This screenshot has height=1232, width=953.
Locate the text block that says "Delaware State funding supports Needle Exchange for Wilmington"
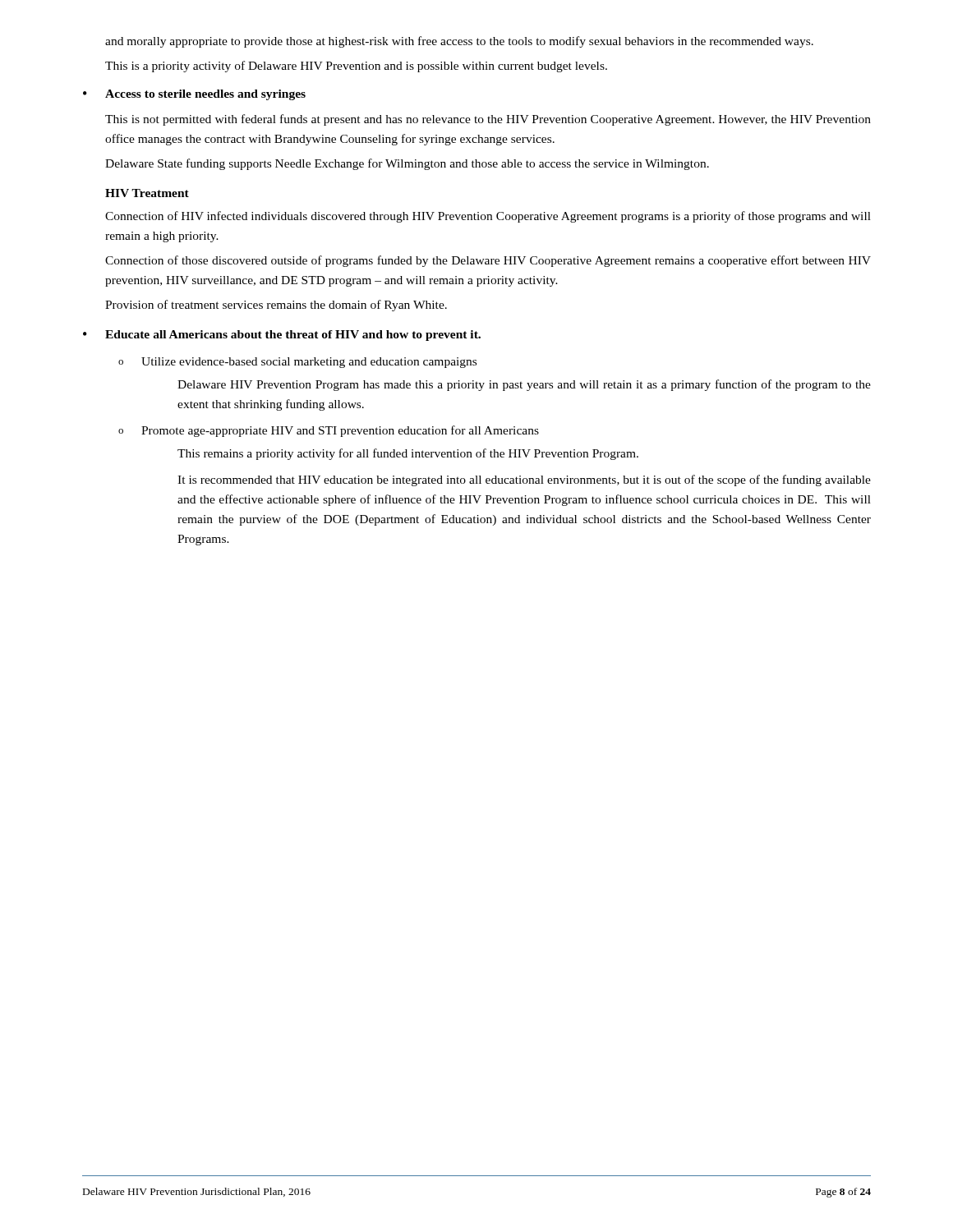click(407, 163)
